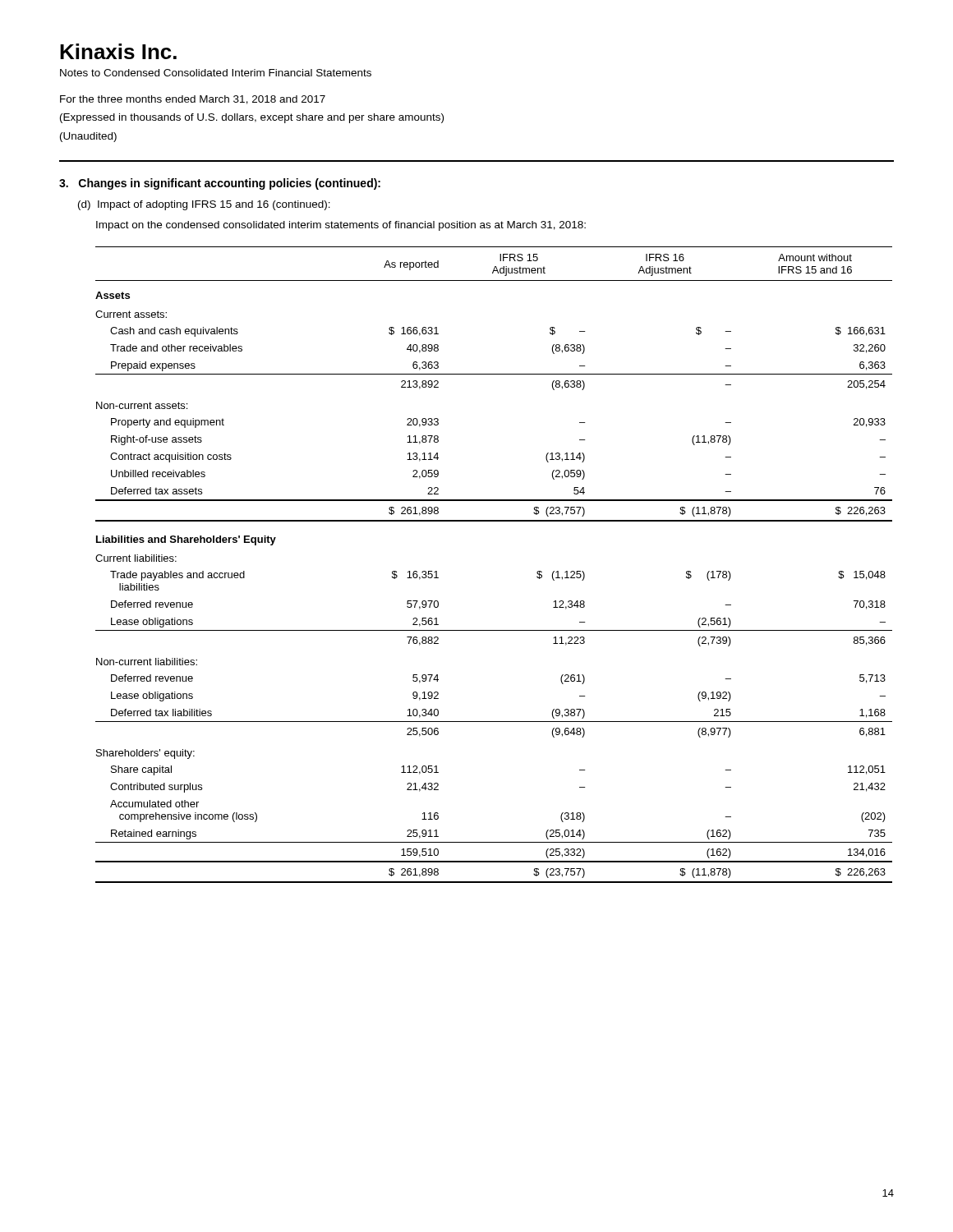Click on the table containing "Share capital"
The height and width of the screenshot is (1232, 953).
click(495, 565)
